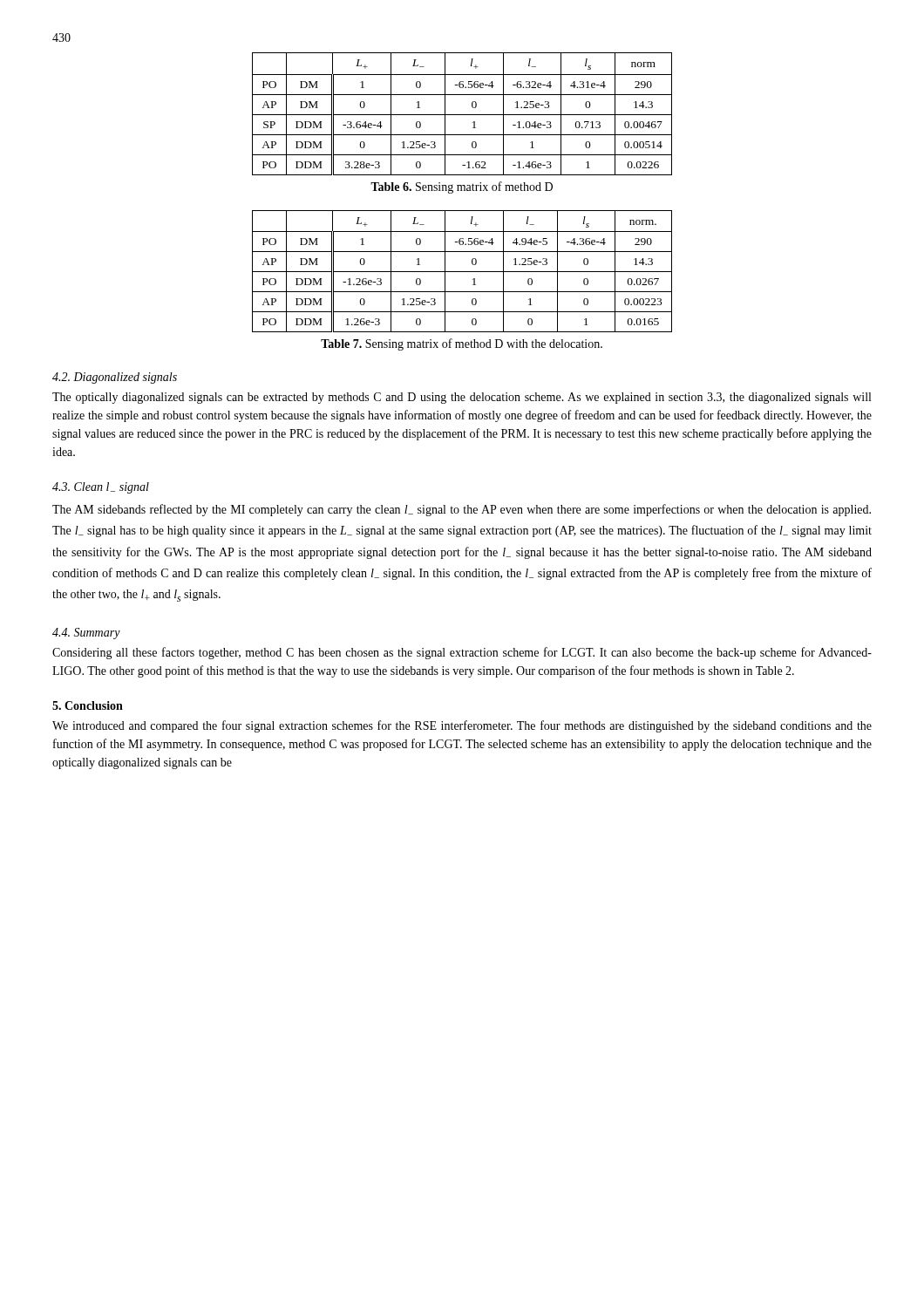
Task: Locate the text starting "The AM sidebands reflected by the MI"
Action: click(x=462, y=554)
